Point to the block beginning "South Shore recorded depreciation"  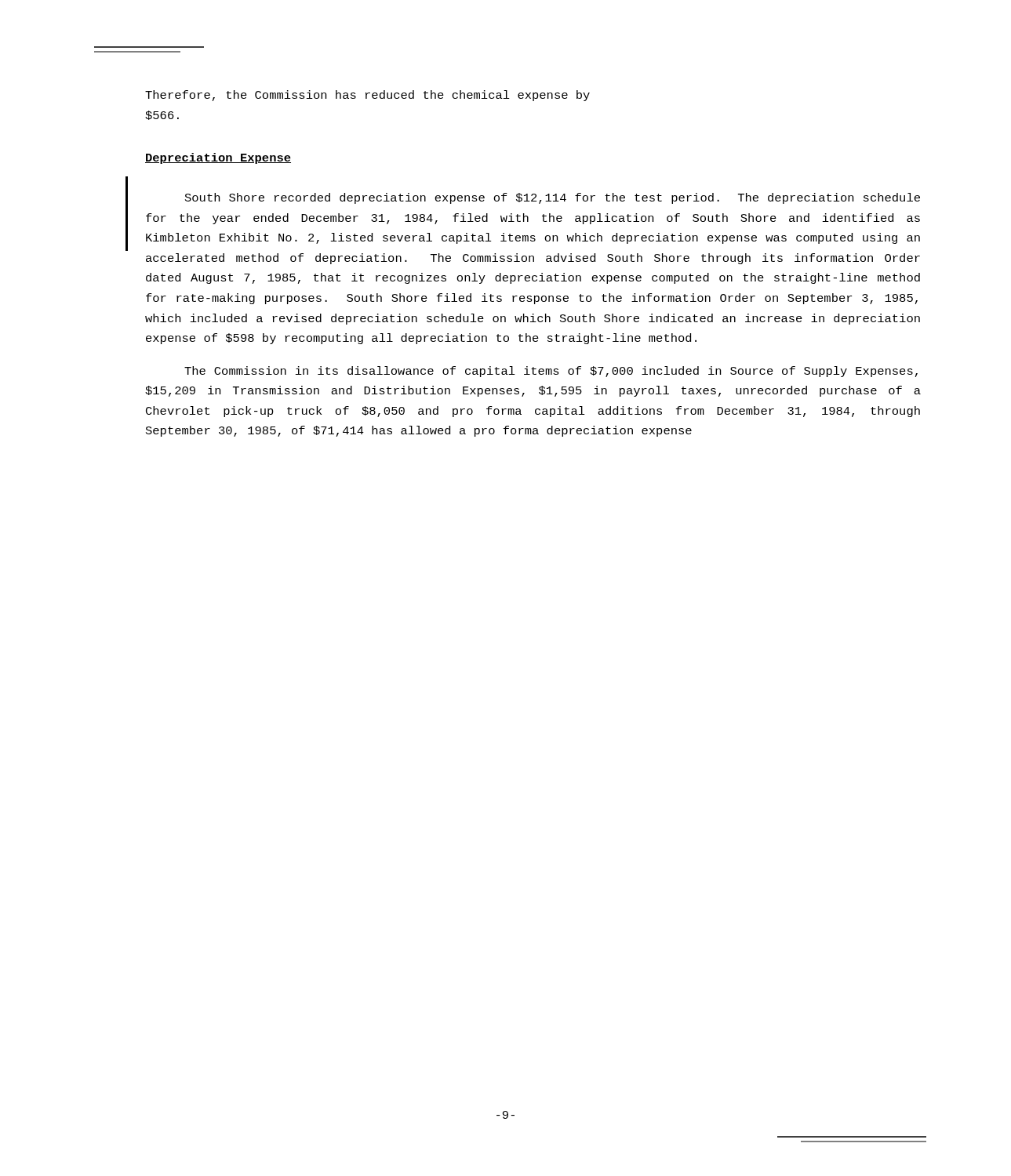coord(533,269)
